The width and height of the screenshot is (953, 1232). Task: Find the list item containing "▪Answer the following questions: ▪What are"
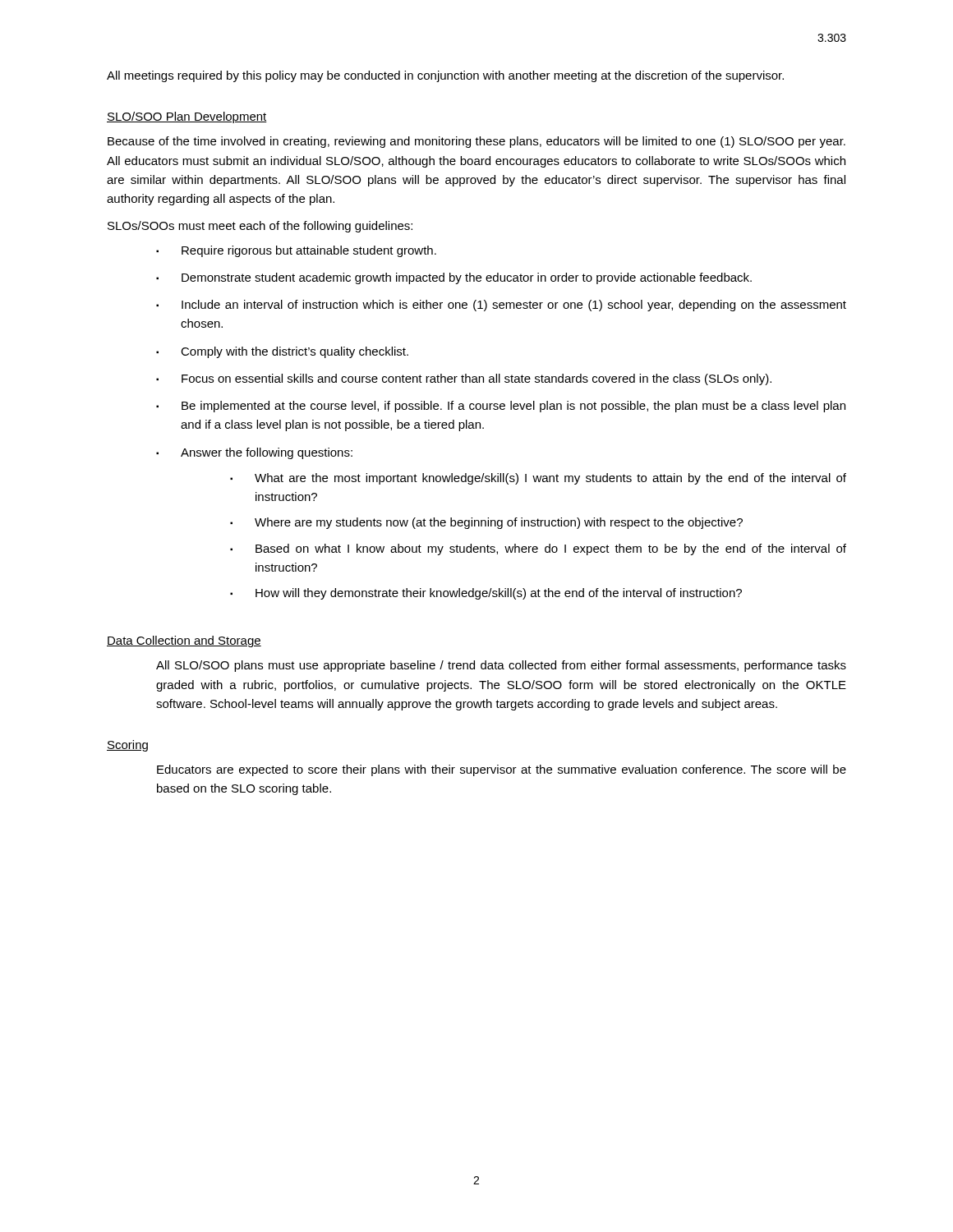pos(501,526)
